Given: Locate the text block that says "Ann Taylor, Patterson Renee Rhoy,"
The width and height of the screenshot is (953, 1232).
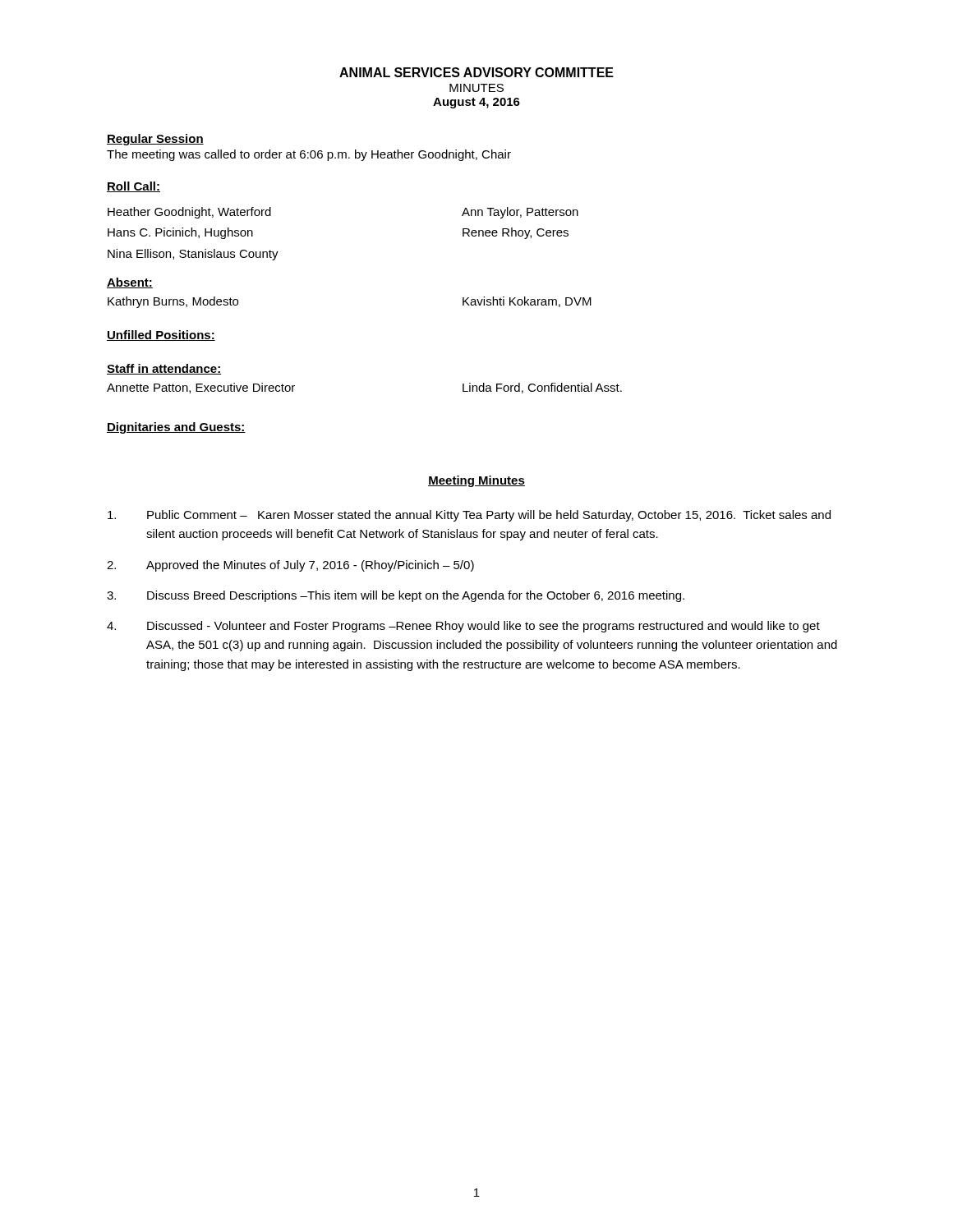Looking at the screenshot, I should [x=520, y=222].
